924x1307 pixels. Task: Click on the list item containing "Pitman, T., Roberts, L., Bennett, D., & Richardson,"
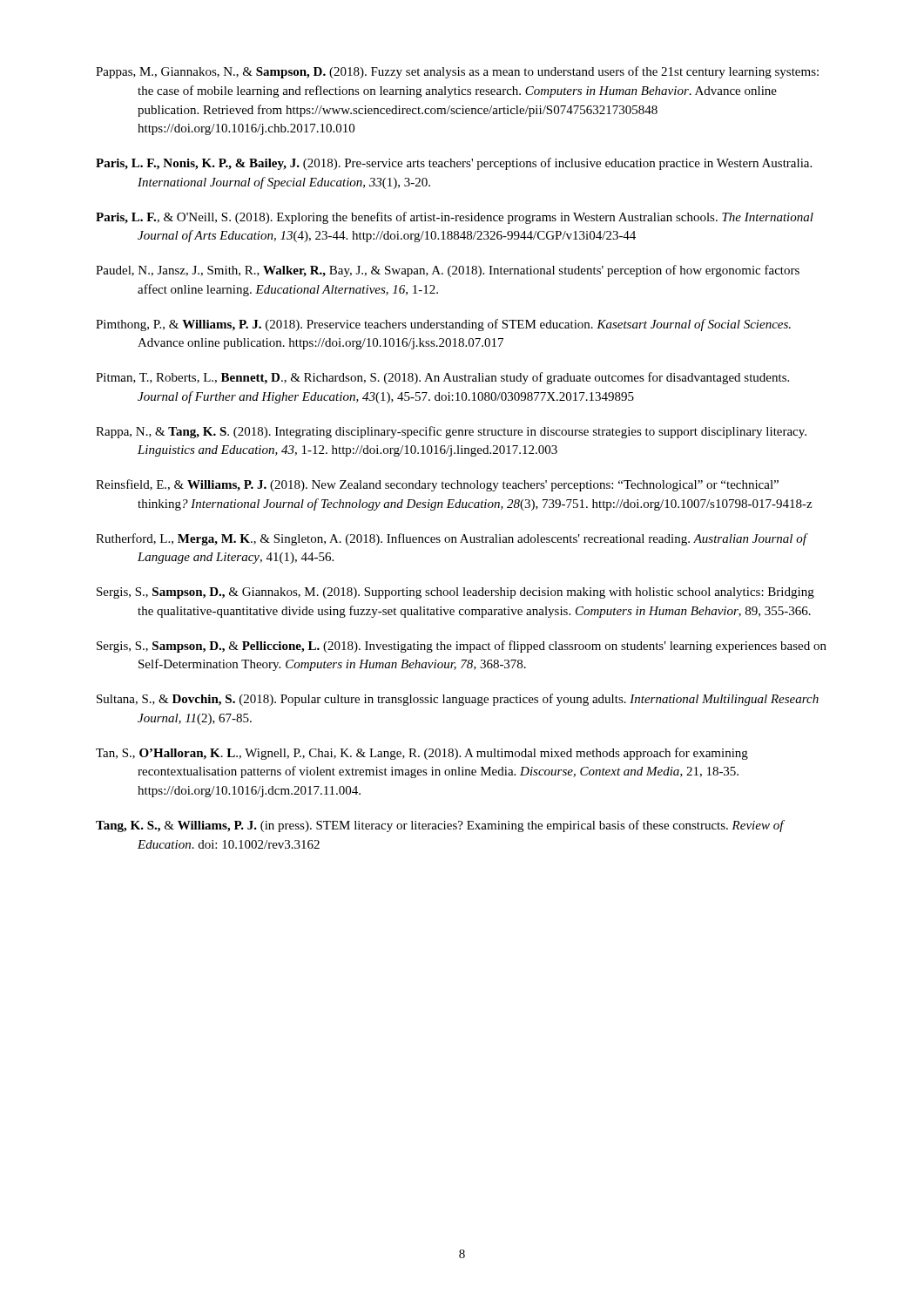click(443, 387)
